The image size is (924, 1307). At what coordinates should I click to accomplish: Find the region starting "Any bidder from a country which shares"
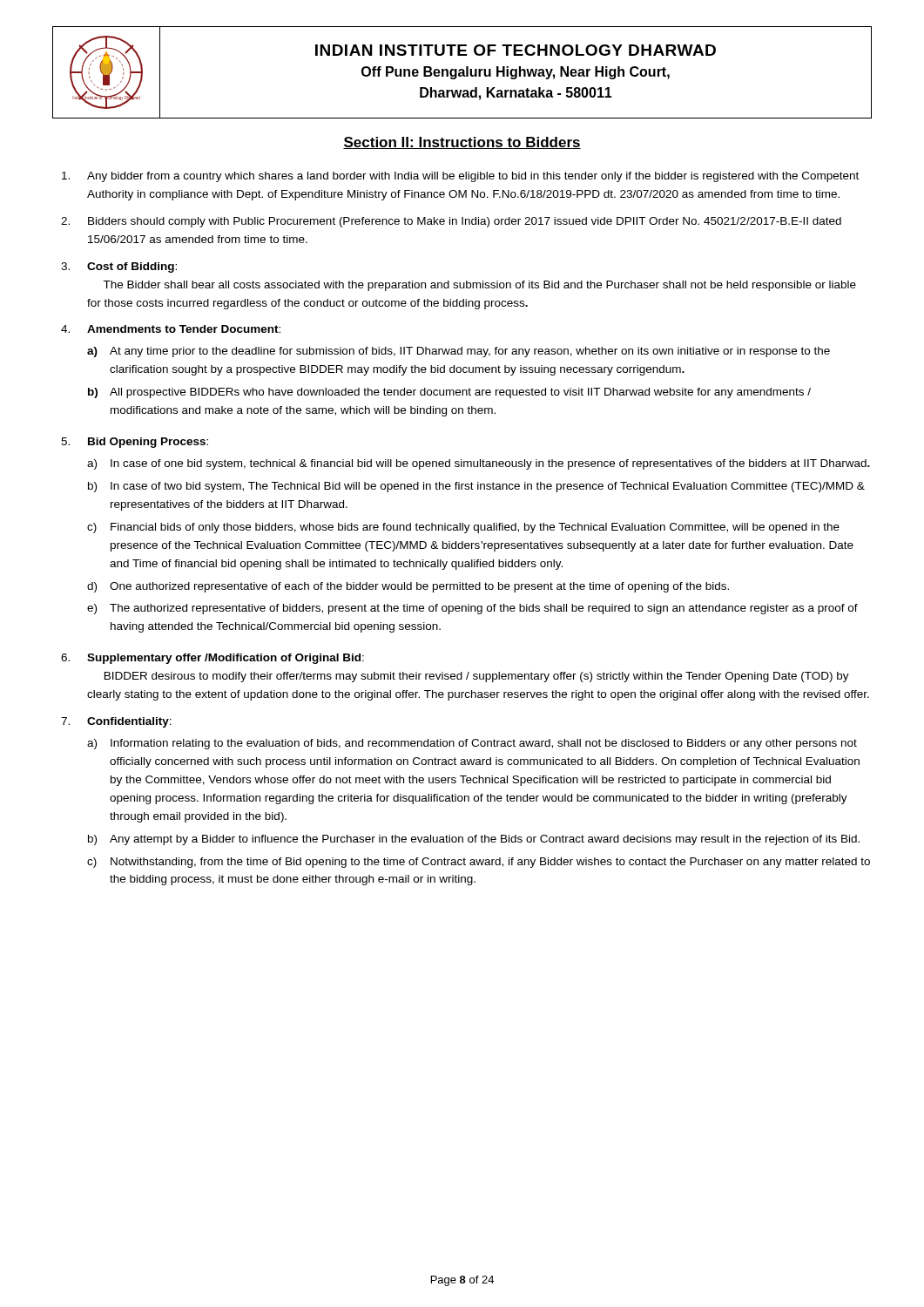coord(466,186)
